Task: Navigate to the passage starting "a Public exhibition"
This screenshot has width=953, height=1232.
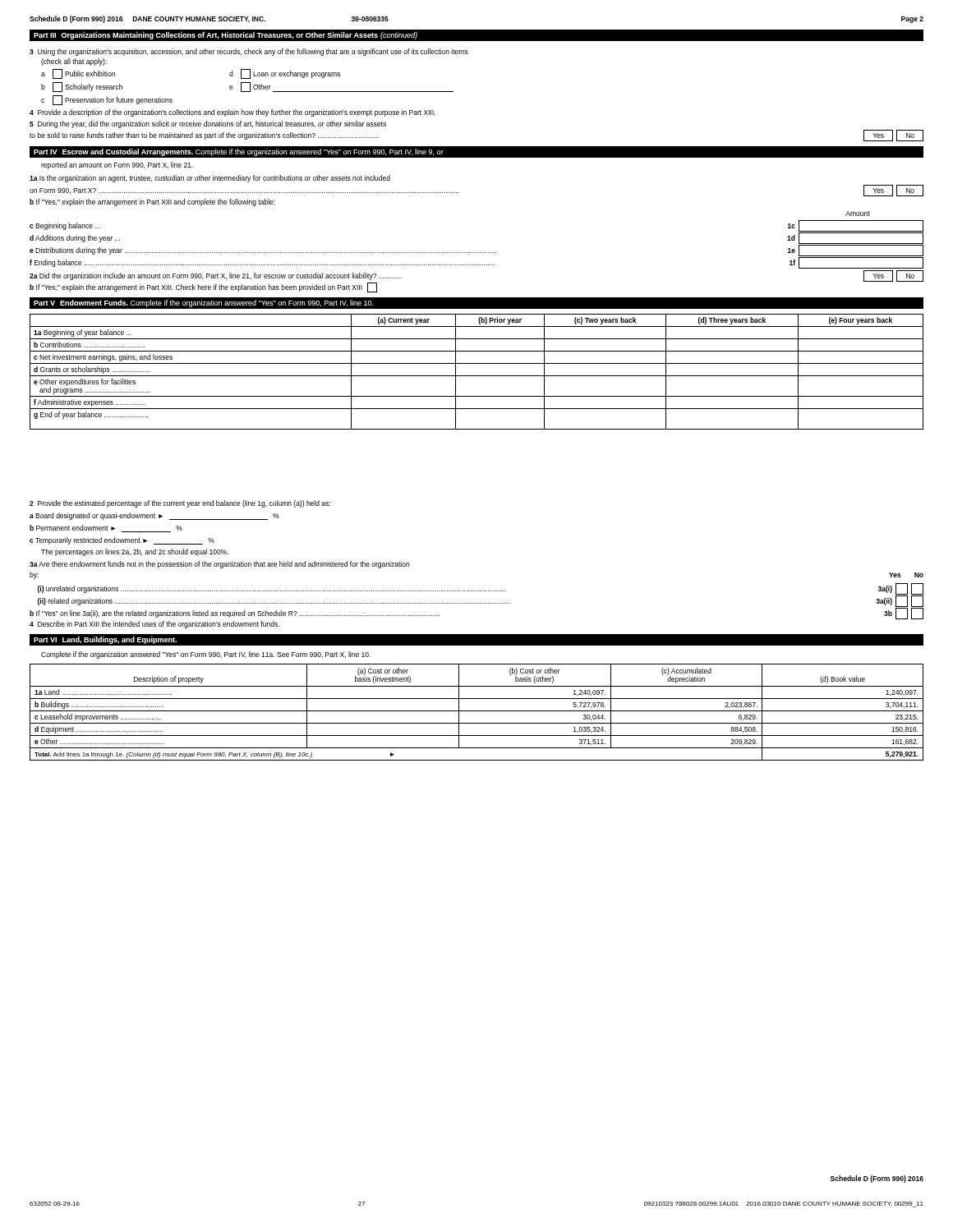Action: pos(78,74)
